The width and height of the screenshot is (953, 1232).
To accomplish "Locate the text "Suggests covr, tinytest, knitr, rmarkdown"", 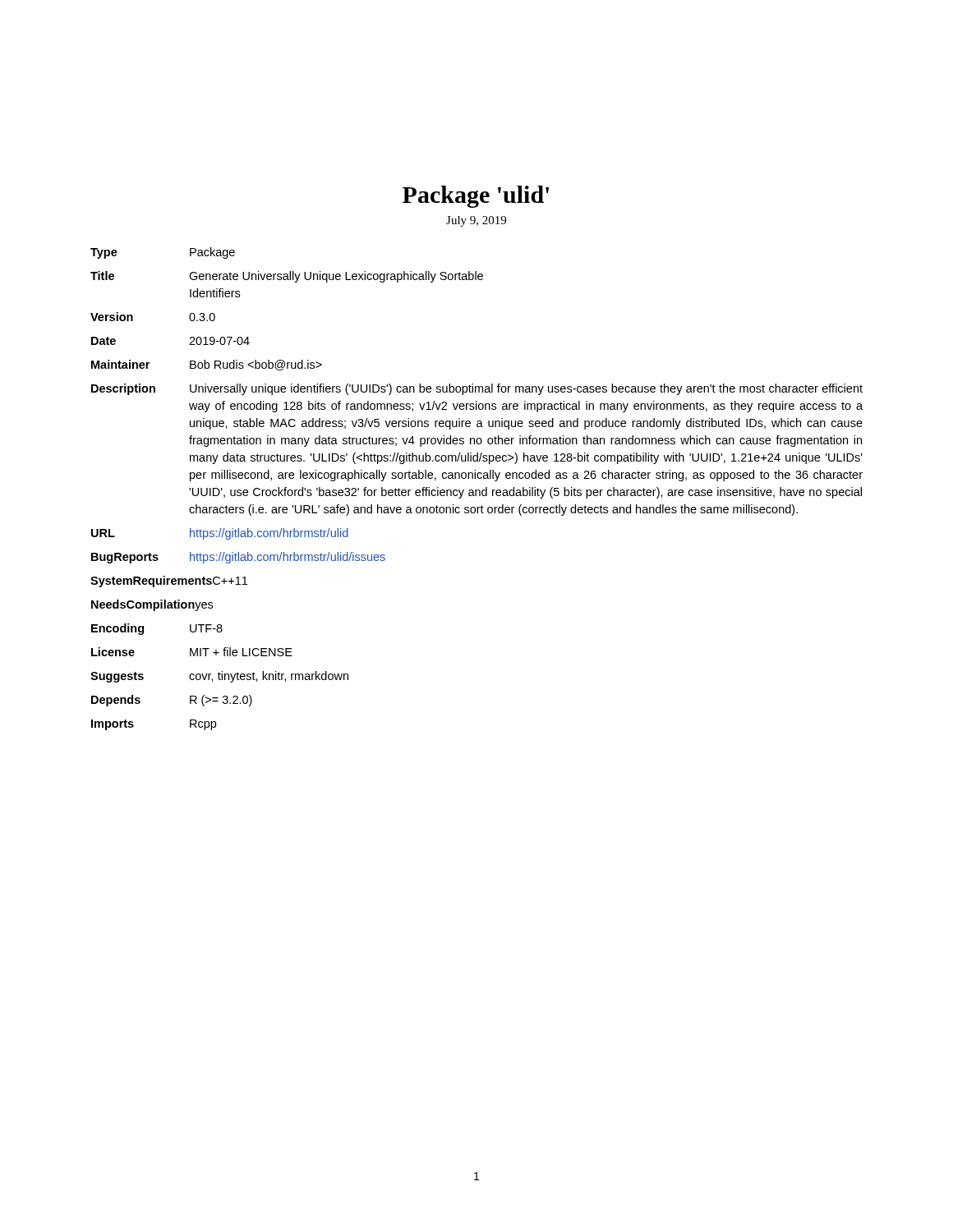I will pyautogui.click(x=219, y=677).
